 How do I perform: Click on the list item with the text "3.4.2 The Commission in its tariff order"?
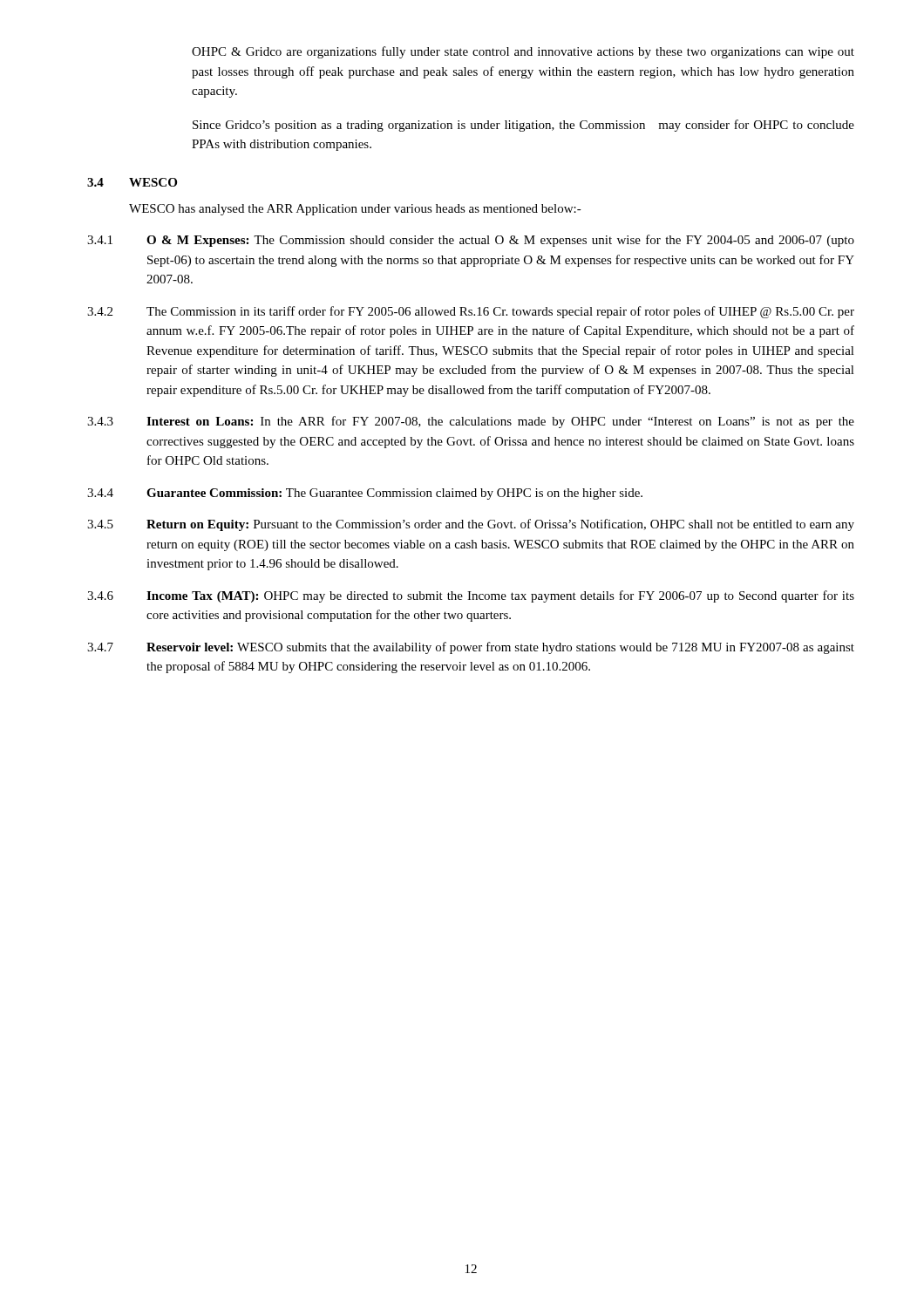(471, 350)
